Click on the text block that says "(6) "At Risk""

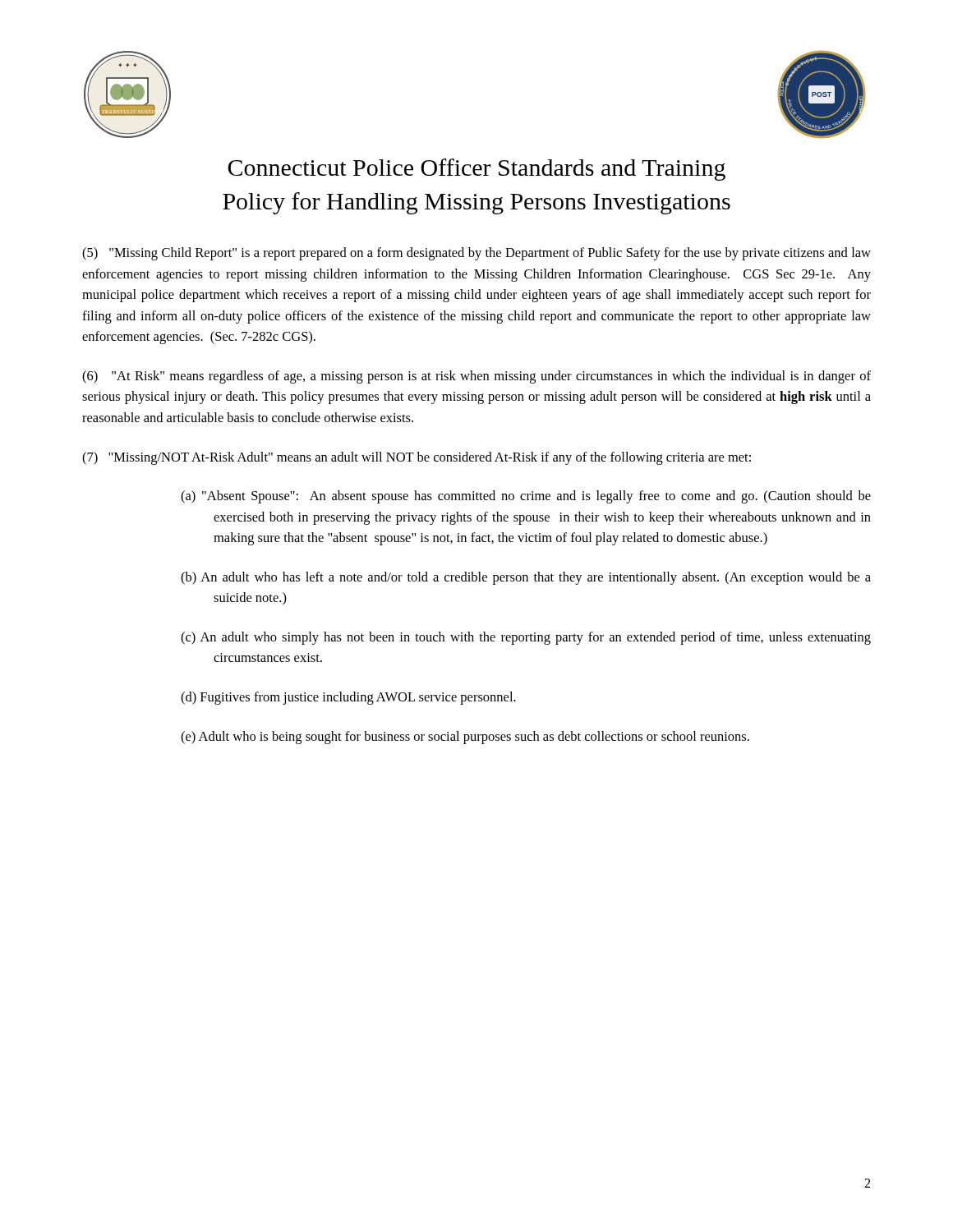pos(476,397)
